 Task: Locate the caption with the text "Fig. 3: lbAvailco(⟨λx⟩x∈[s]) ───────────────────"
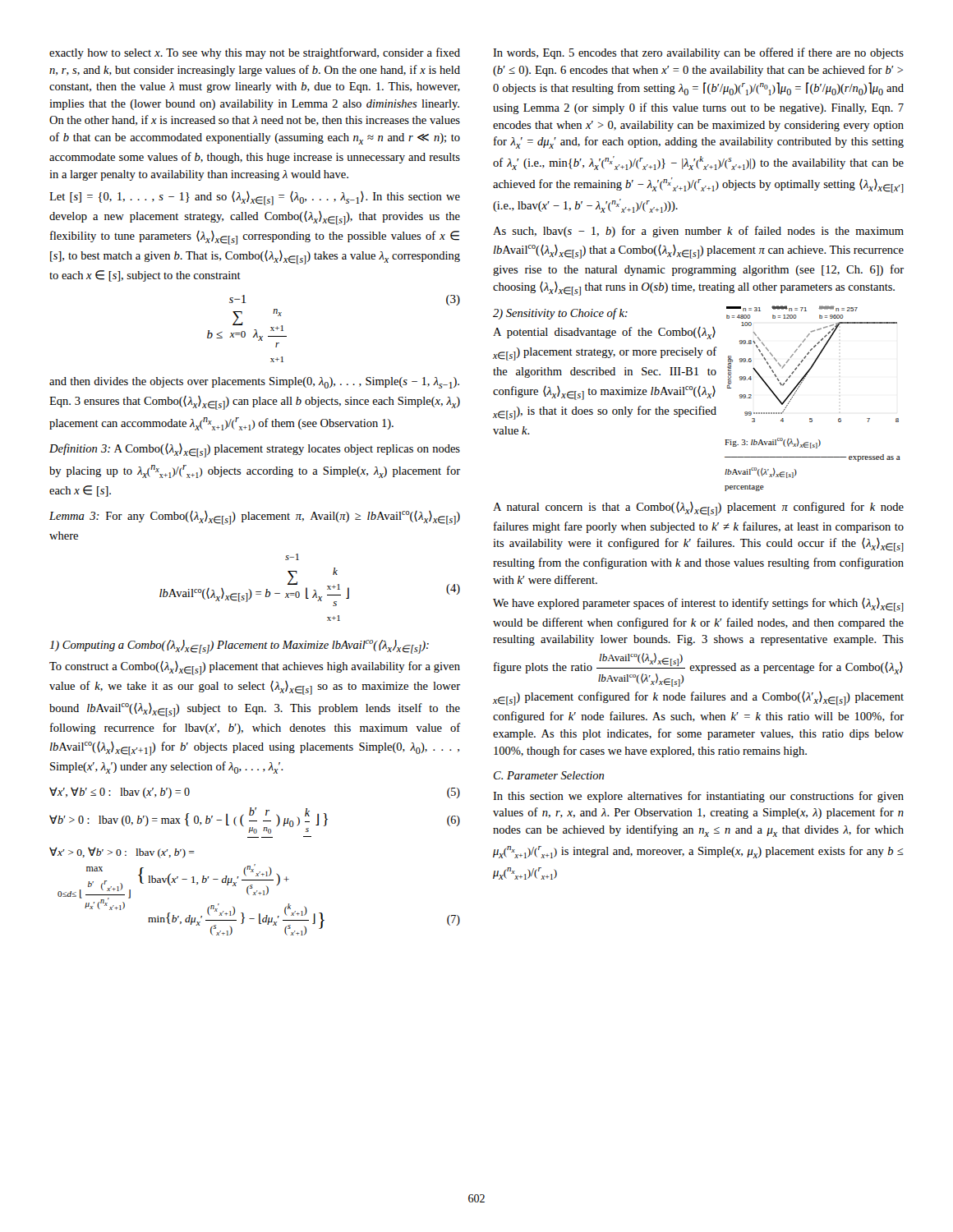tap(812, 463)
